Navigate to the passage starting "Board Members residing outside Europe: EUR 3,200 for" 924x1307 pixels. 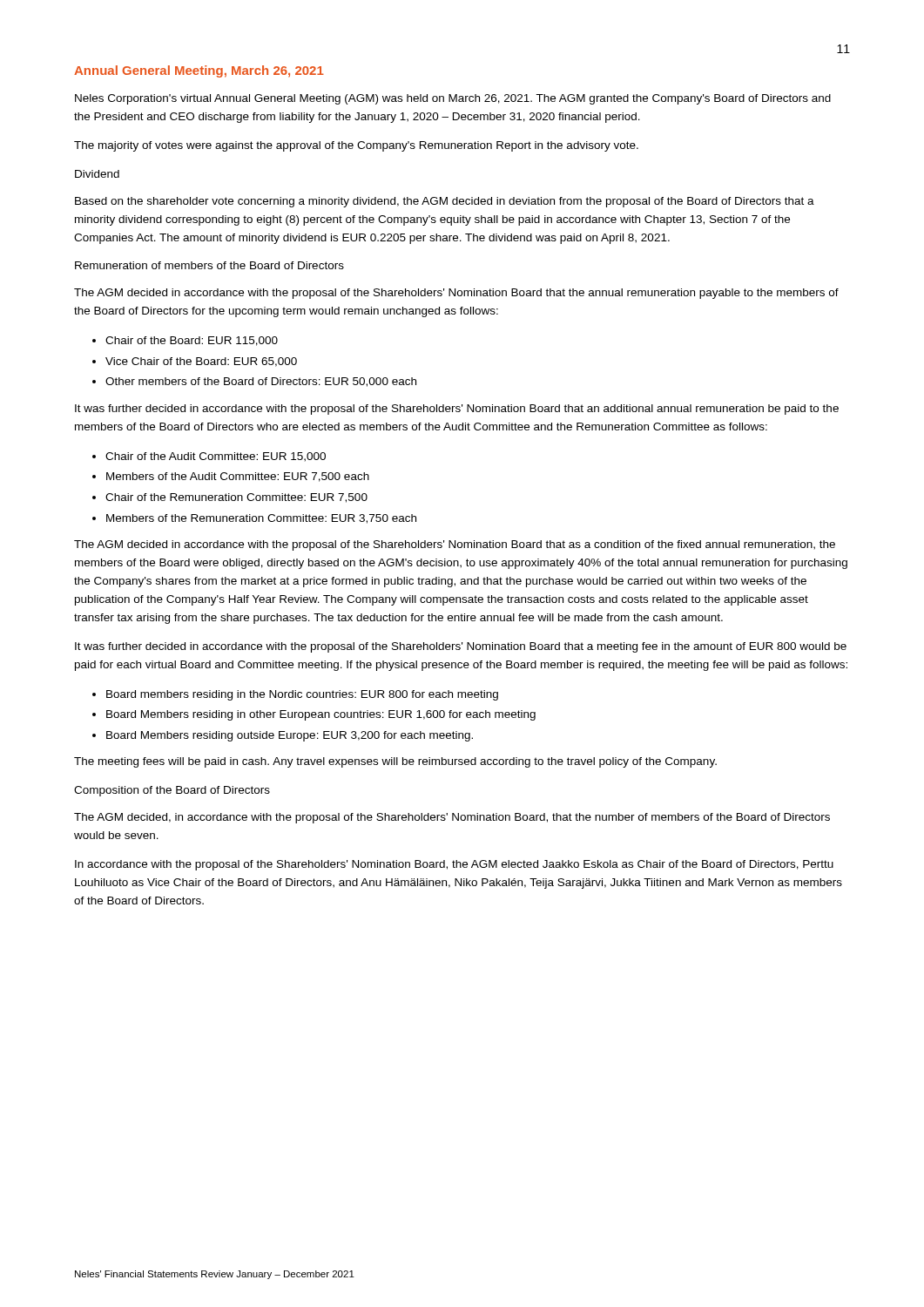point(290,735)
